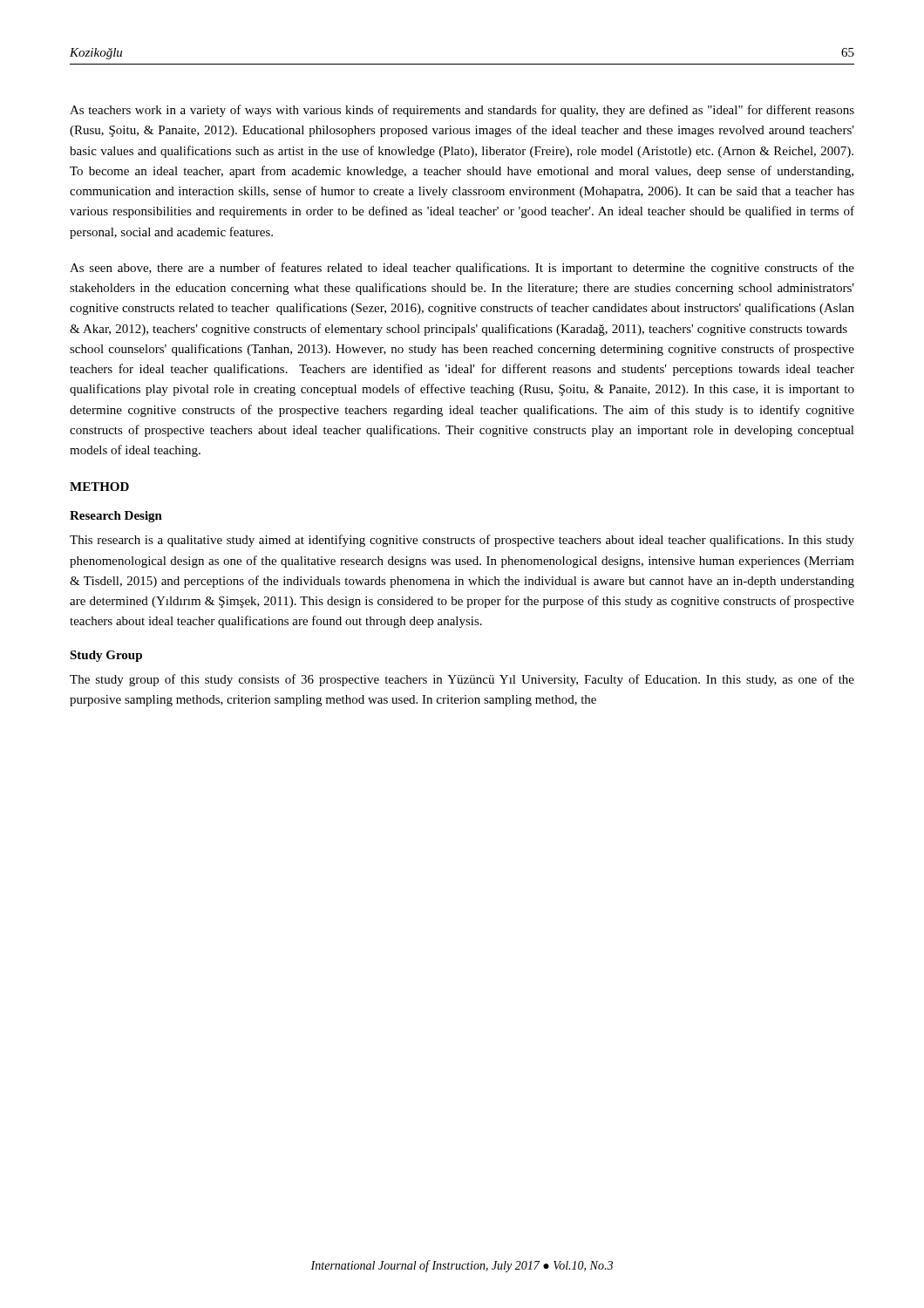Select the region starting "As seen above, there are a"

click(x=462, y=359)
